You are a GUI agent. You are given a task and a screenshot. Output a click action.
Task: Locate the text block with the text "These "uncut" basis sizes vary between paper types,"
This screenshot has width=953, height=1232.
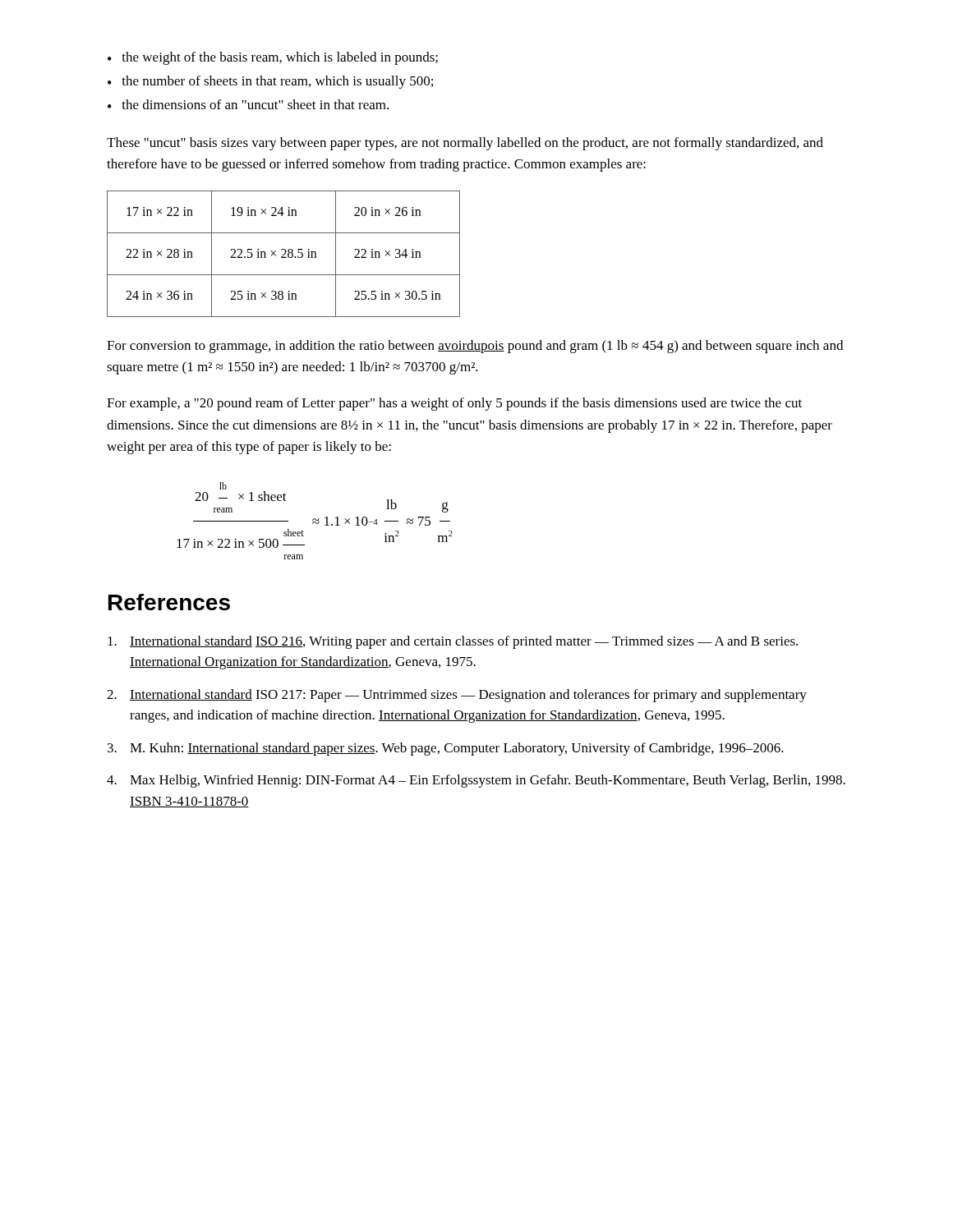coord(465,153)
